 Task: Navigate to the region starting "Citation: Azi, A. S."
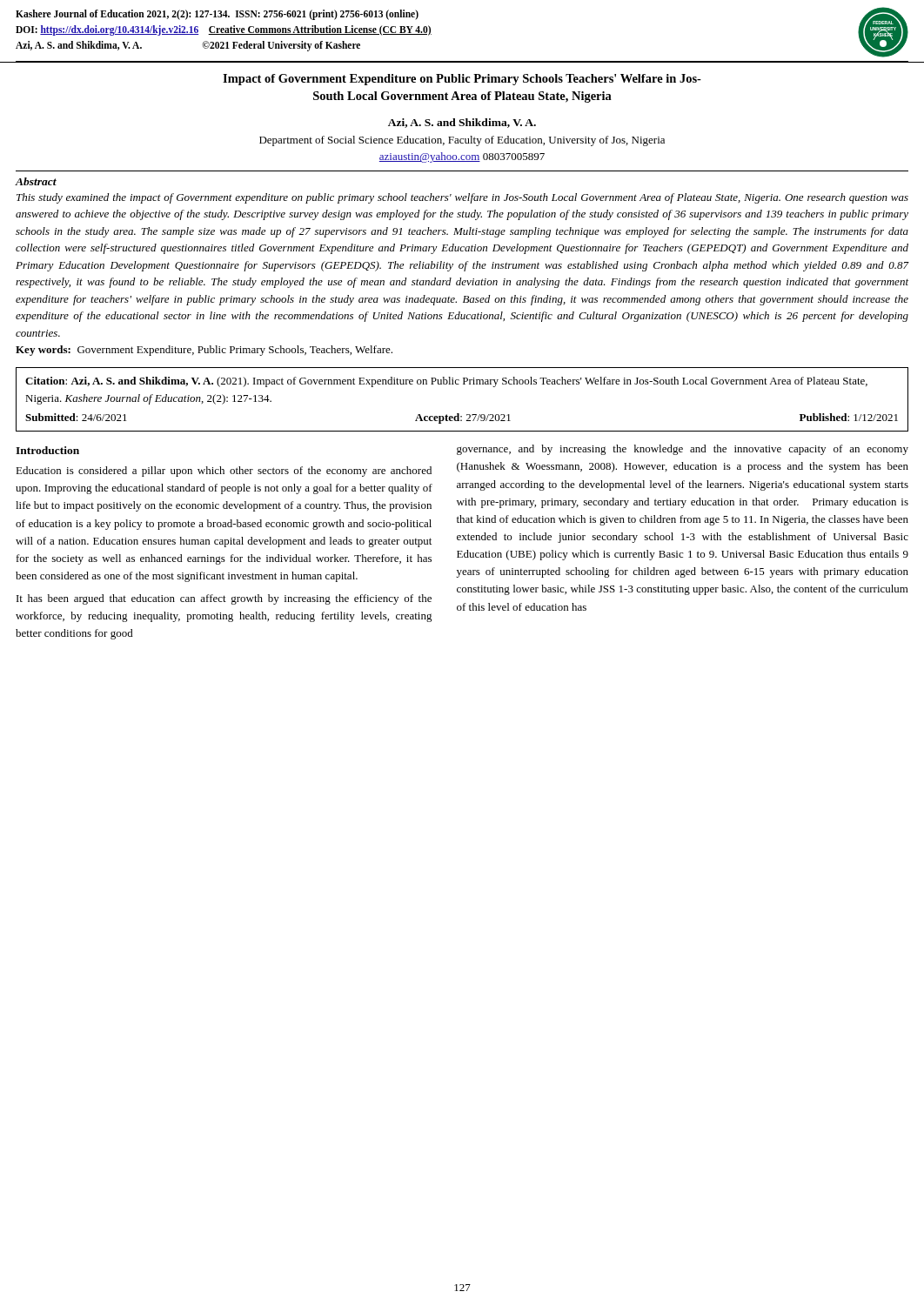pos(462,399)
